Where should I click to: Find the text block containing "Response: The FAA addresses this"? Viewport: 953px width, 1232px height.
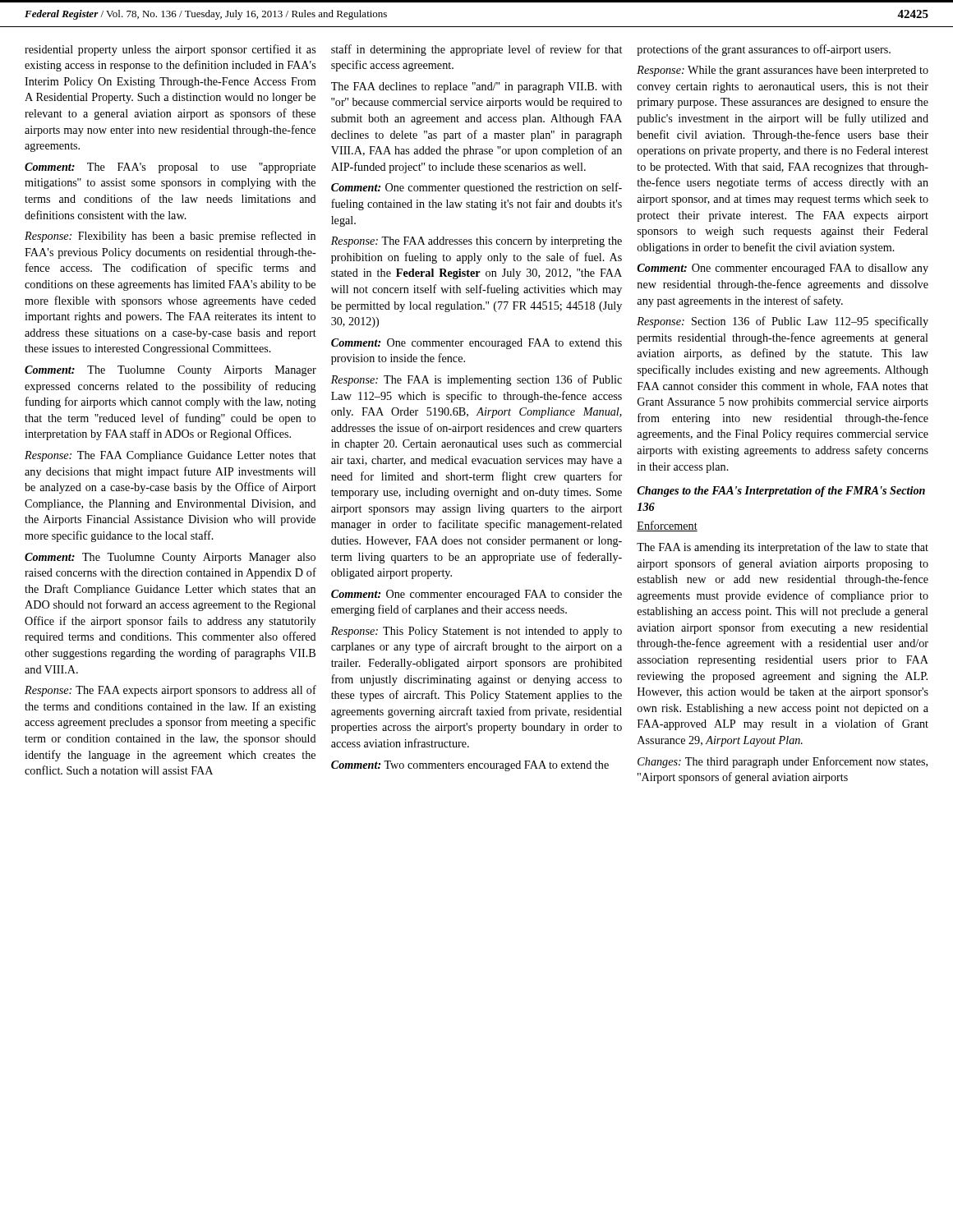coord(476,282)
